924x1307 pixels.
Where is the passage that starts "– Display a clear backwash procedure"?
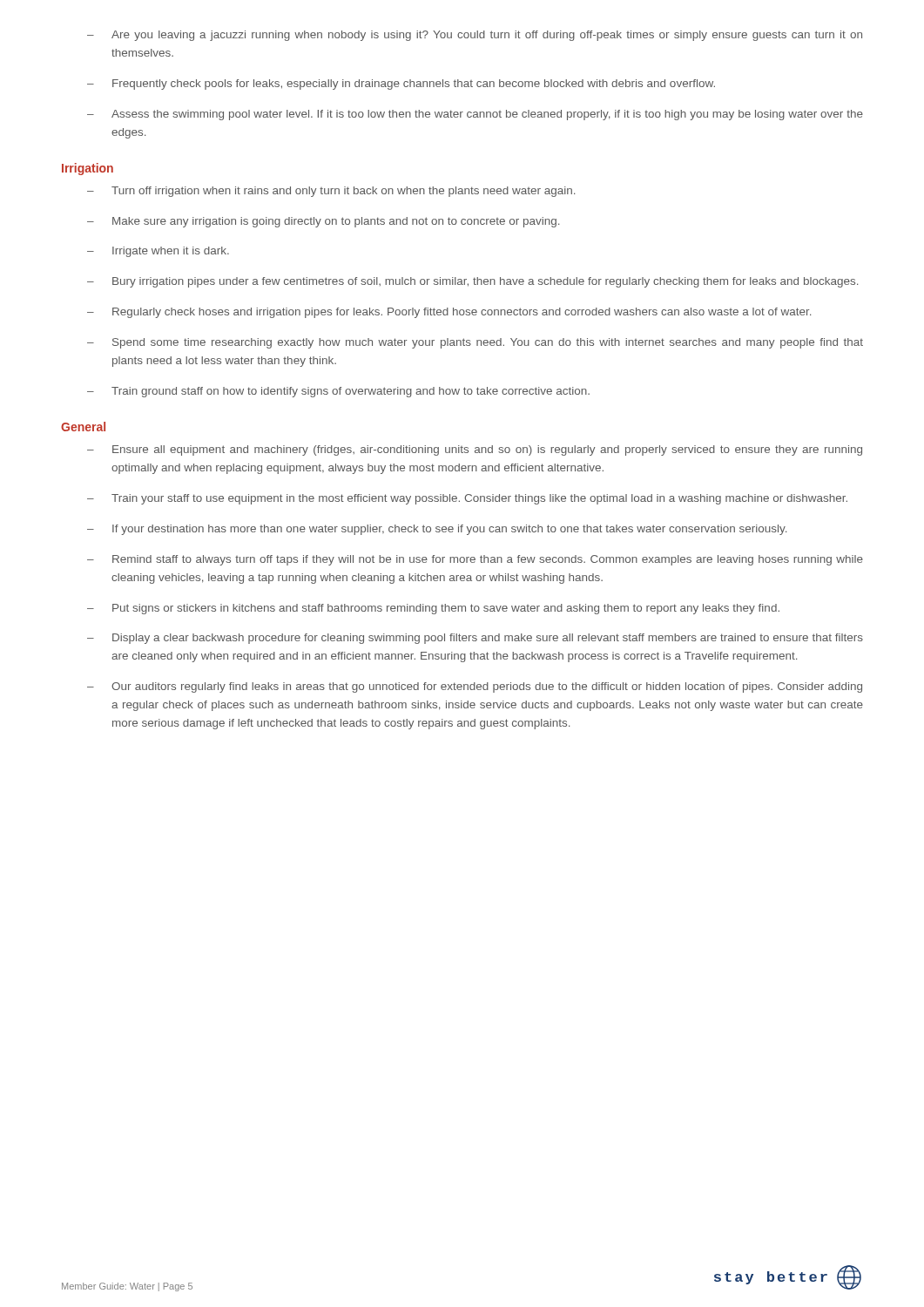click(462, 648)
